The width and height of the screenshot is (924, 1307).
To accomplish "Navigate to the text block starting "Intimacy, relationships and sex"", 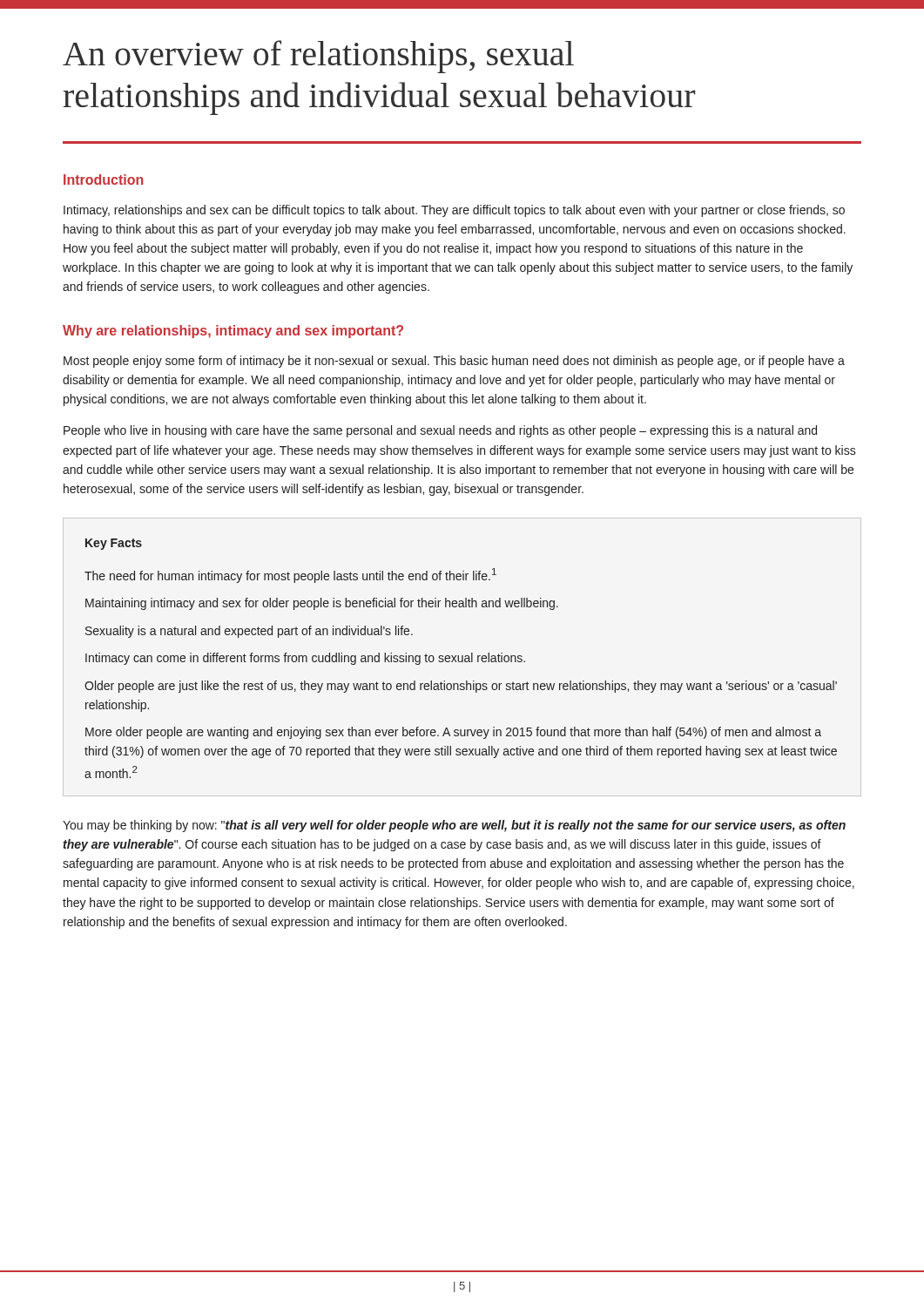I will pyautogui.click(x=458, y=248).
